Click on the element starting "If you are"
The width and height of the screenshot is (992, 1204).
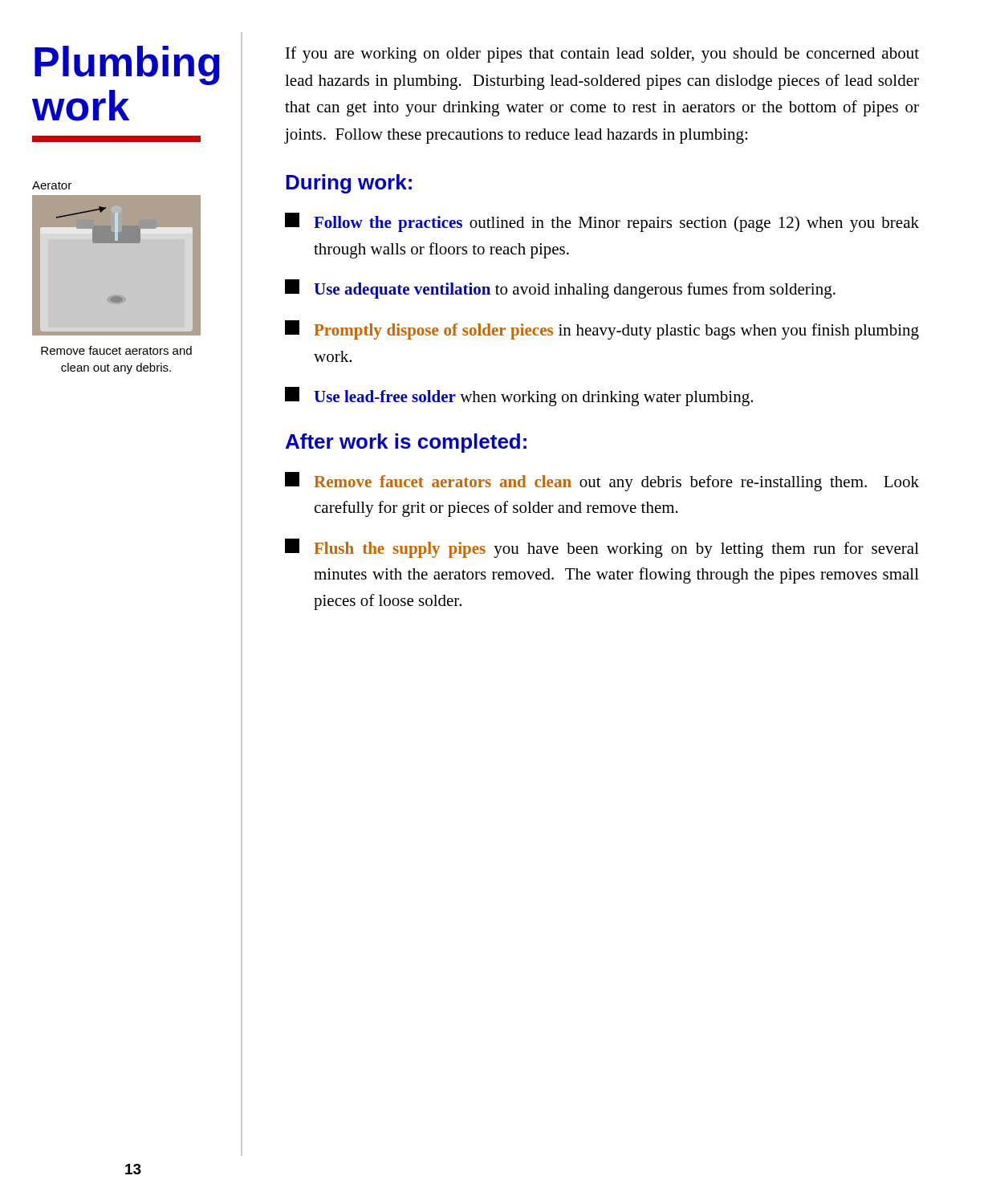click(602, 93)
